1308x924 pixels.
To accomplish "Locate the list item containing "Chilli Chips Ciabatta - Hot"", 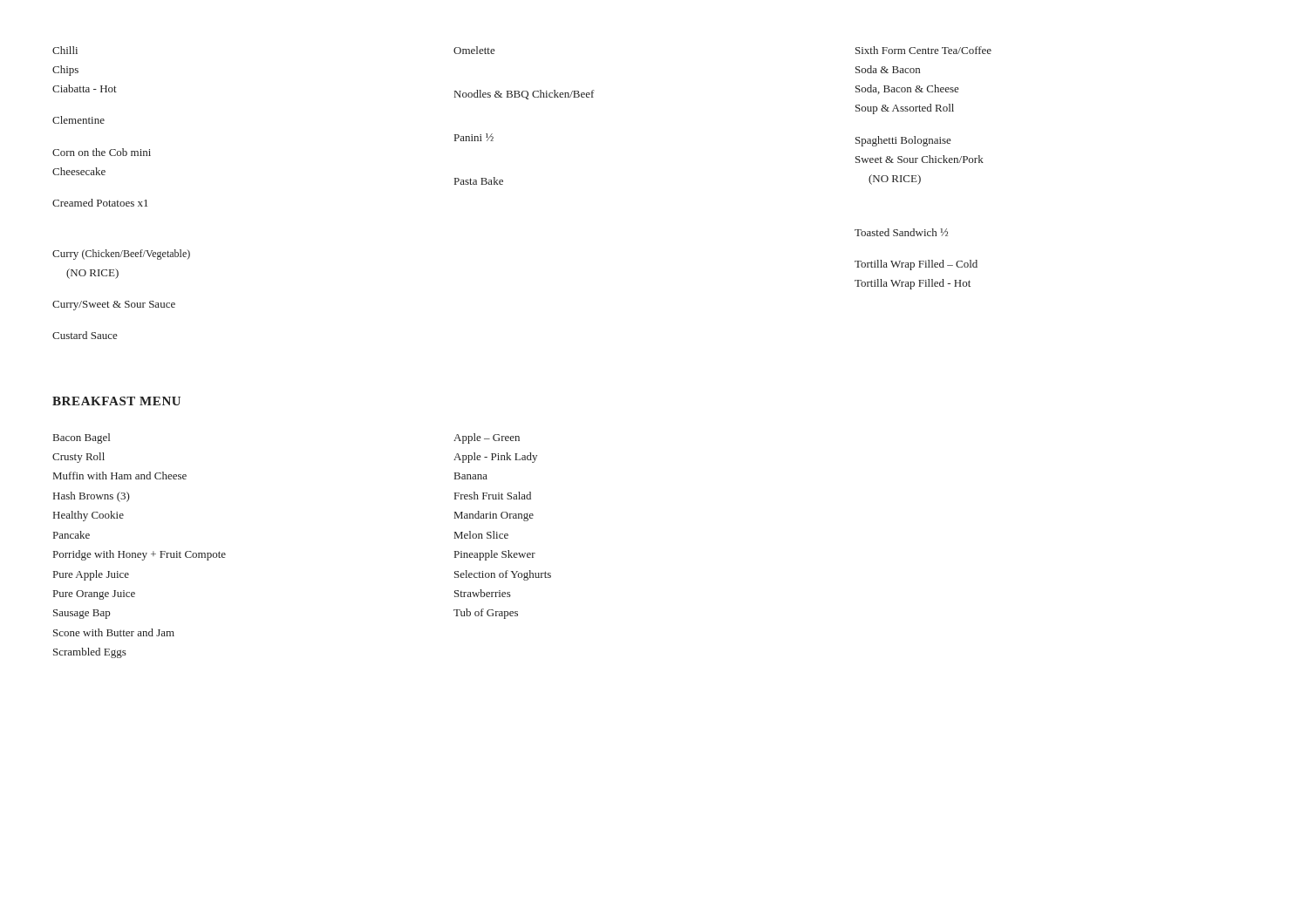I will (x=62, y=49).
